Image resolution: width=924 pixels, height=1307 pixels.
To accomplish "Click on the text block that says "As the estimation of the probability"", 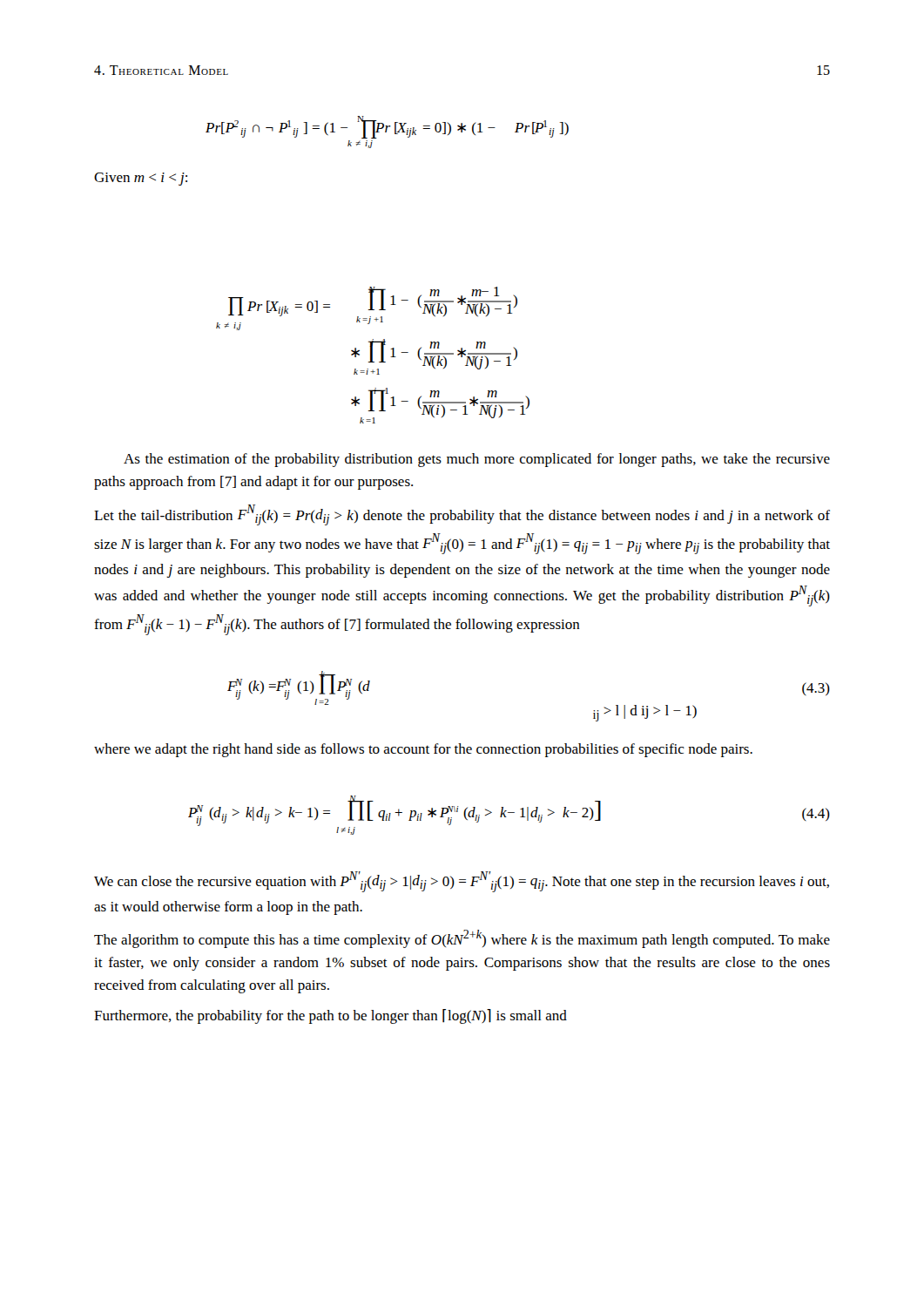I will pos(462,543).
